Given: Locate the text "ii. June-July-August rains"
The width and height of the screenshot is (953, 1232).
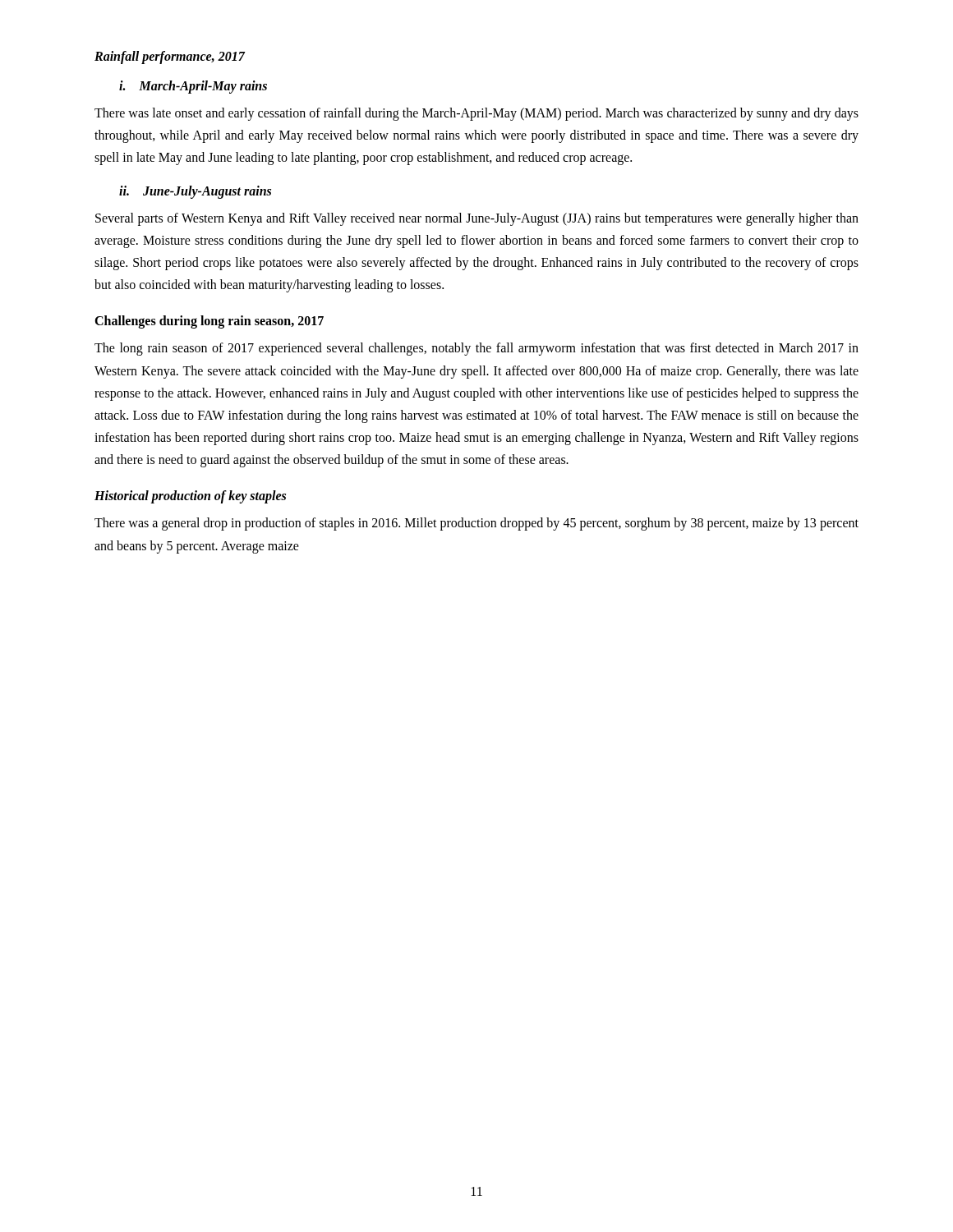Looking at the screenshot, I should point(195,192).
